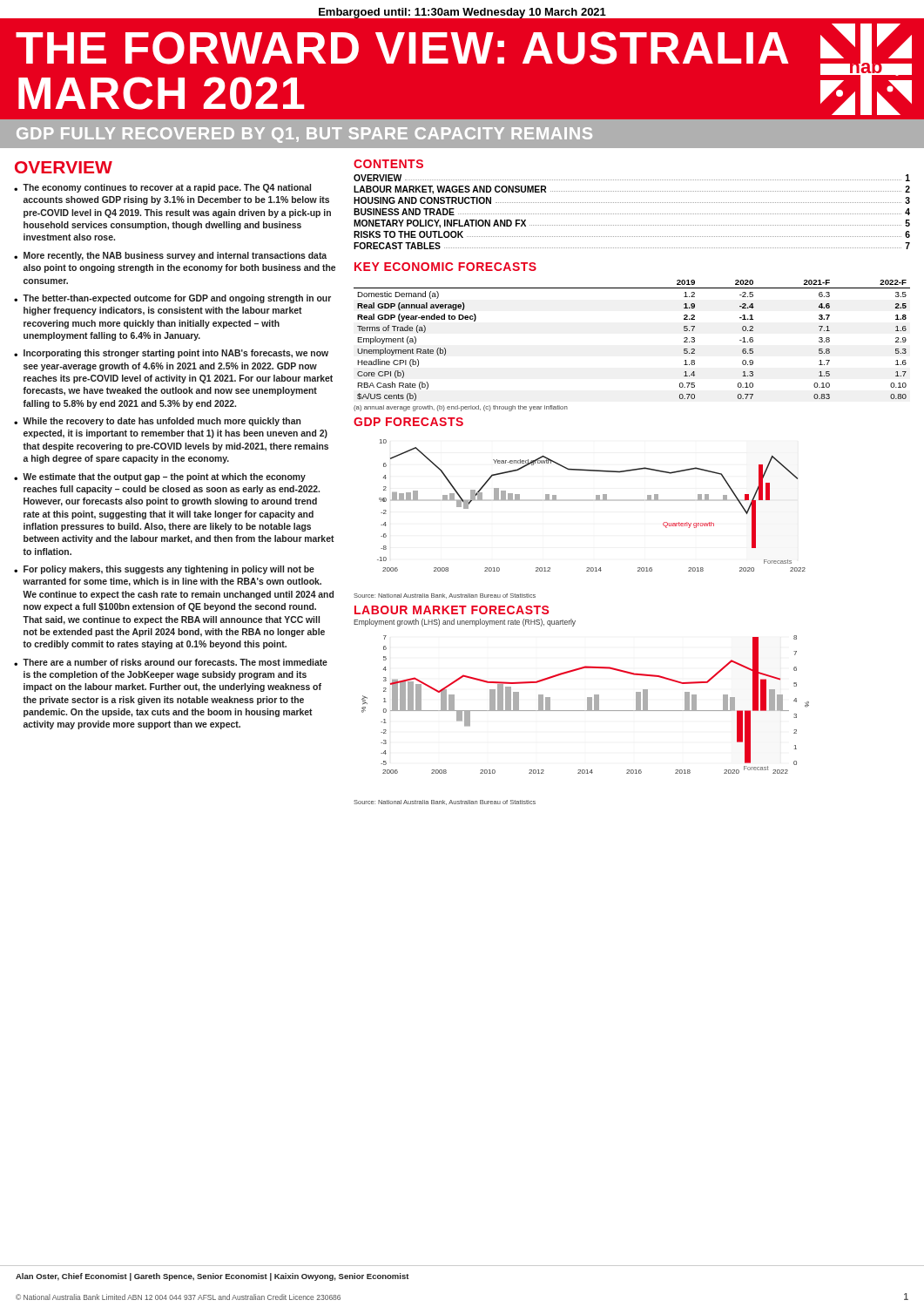Locate the logo
Screen dimensions: 1307x924
click(x=866, y=69)
